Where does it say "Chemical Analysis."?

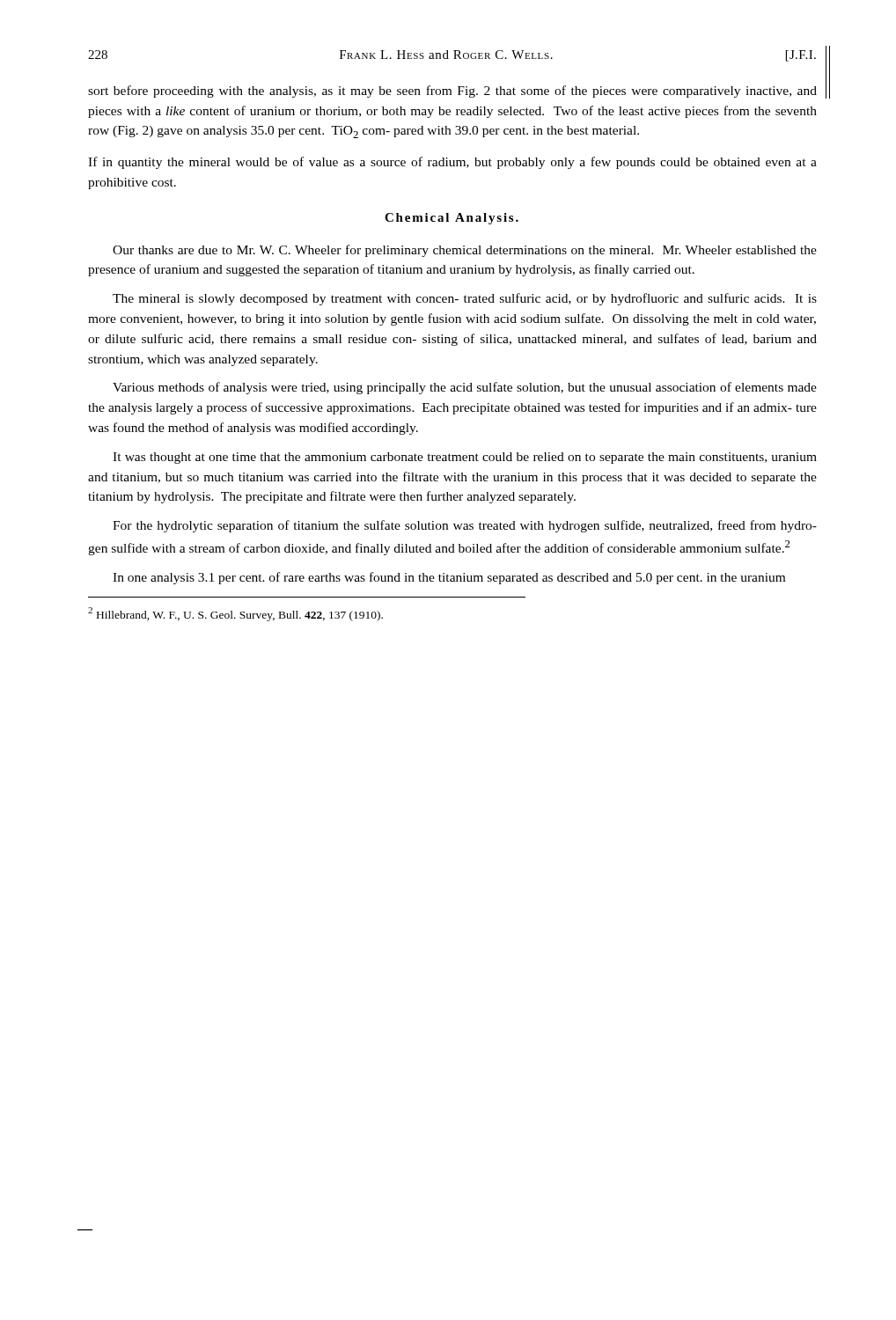click(452, 217)
